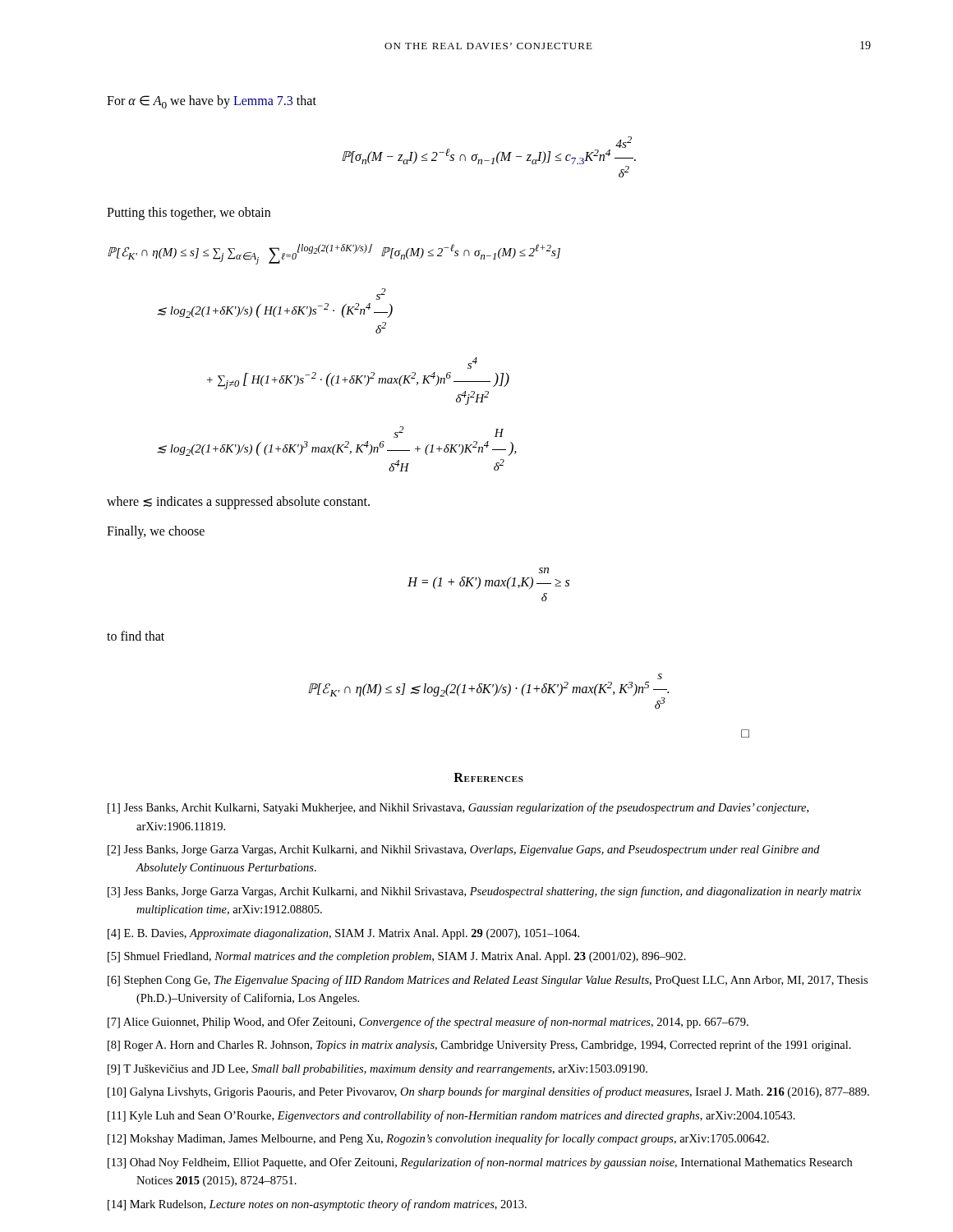The height and width of the screenshot is (1232, 953).
Task: Locate the block of text that opens with "[3] Jess Banks, Jorge Garza"
Action: coord(484,900)
